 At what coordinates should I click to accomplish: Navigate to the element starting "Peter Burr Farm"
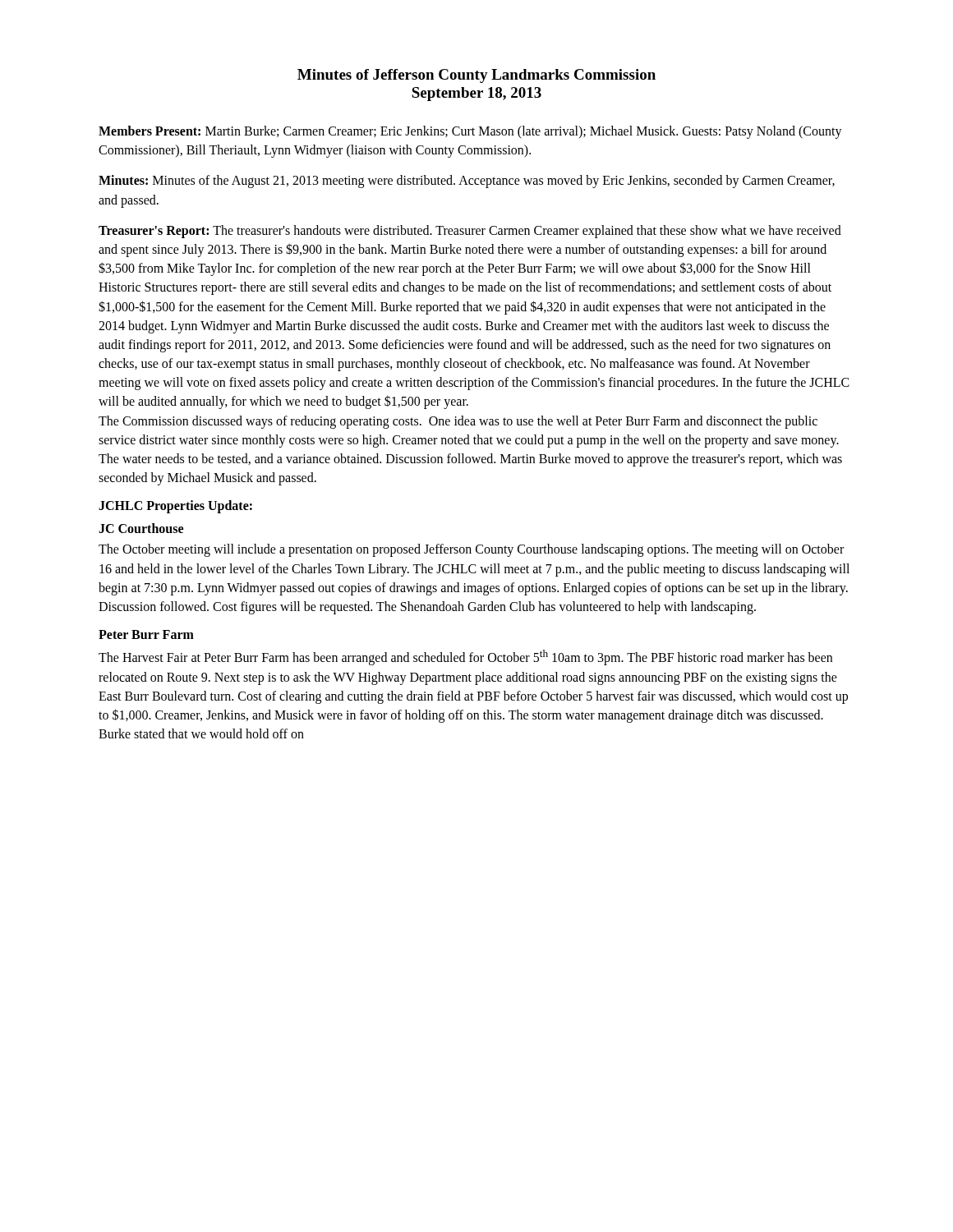click(x=146, y=634)
